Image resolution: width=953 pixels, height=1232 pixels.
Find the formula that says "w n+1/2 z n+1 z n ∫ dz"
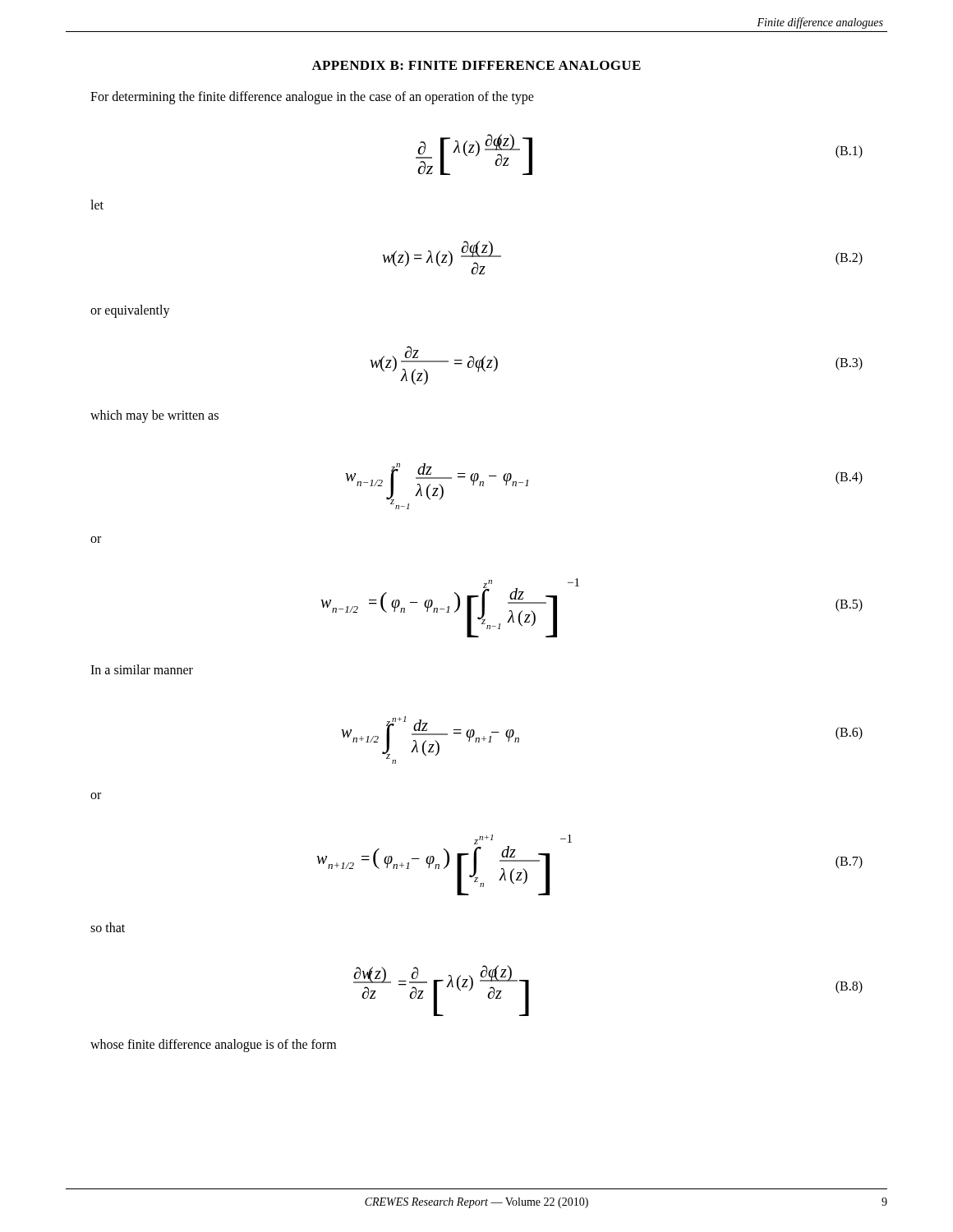[426, 740]
